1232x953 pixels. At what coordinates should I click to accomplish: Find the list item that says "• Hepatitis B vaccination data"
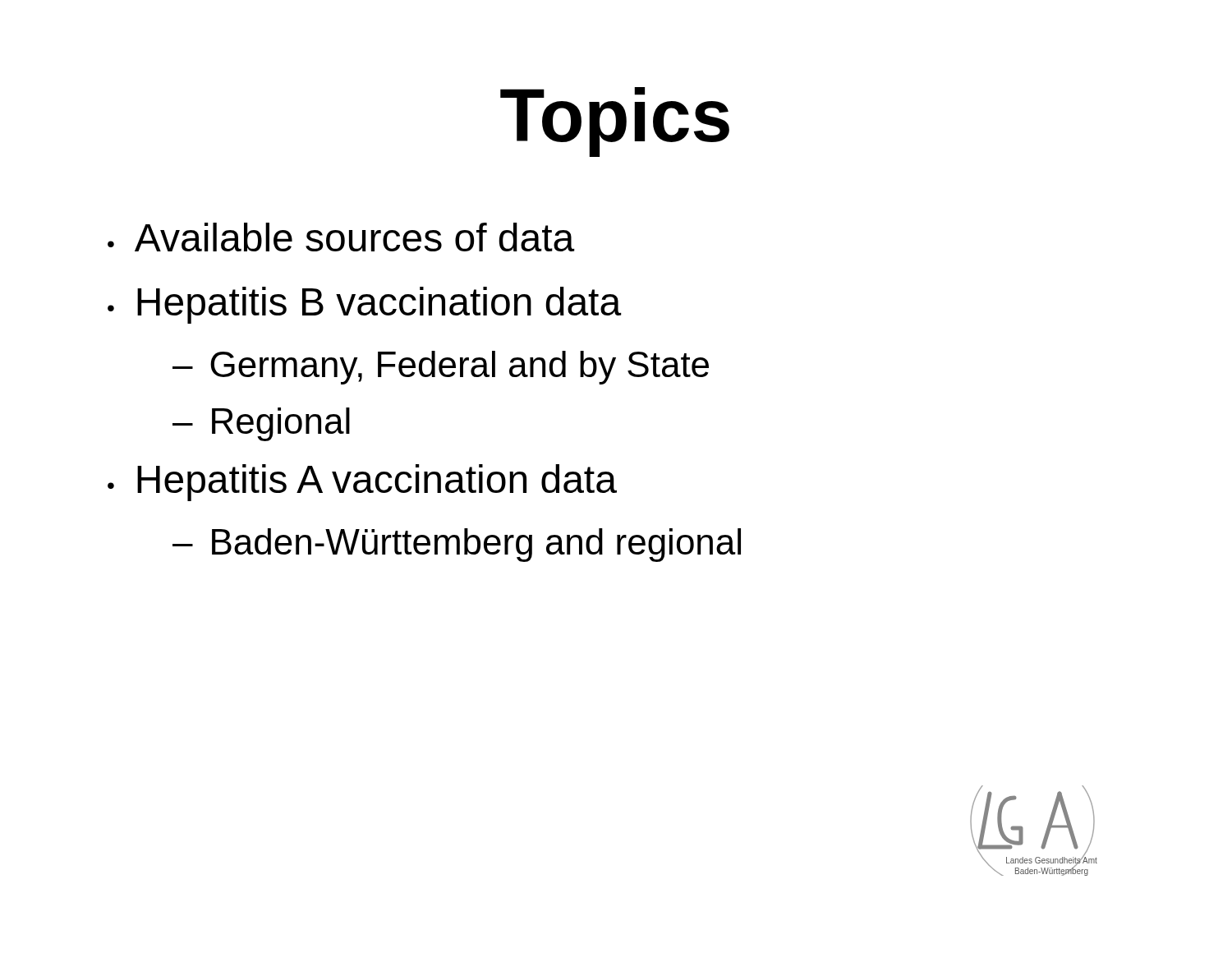click(559, 302)
